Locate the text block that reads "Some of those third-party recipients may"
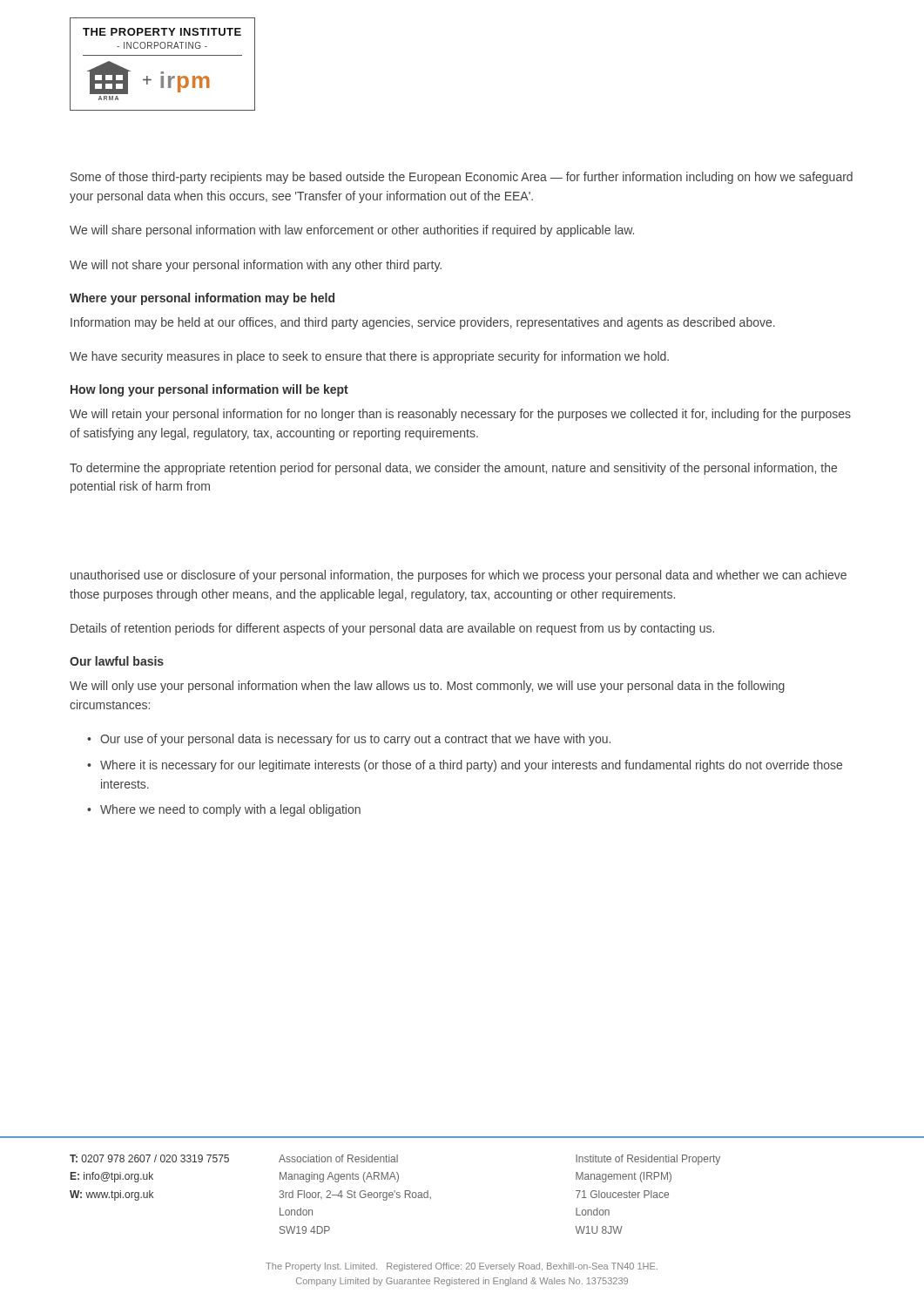Screen dimensions: 1307x924 coord(461,186)
